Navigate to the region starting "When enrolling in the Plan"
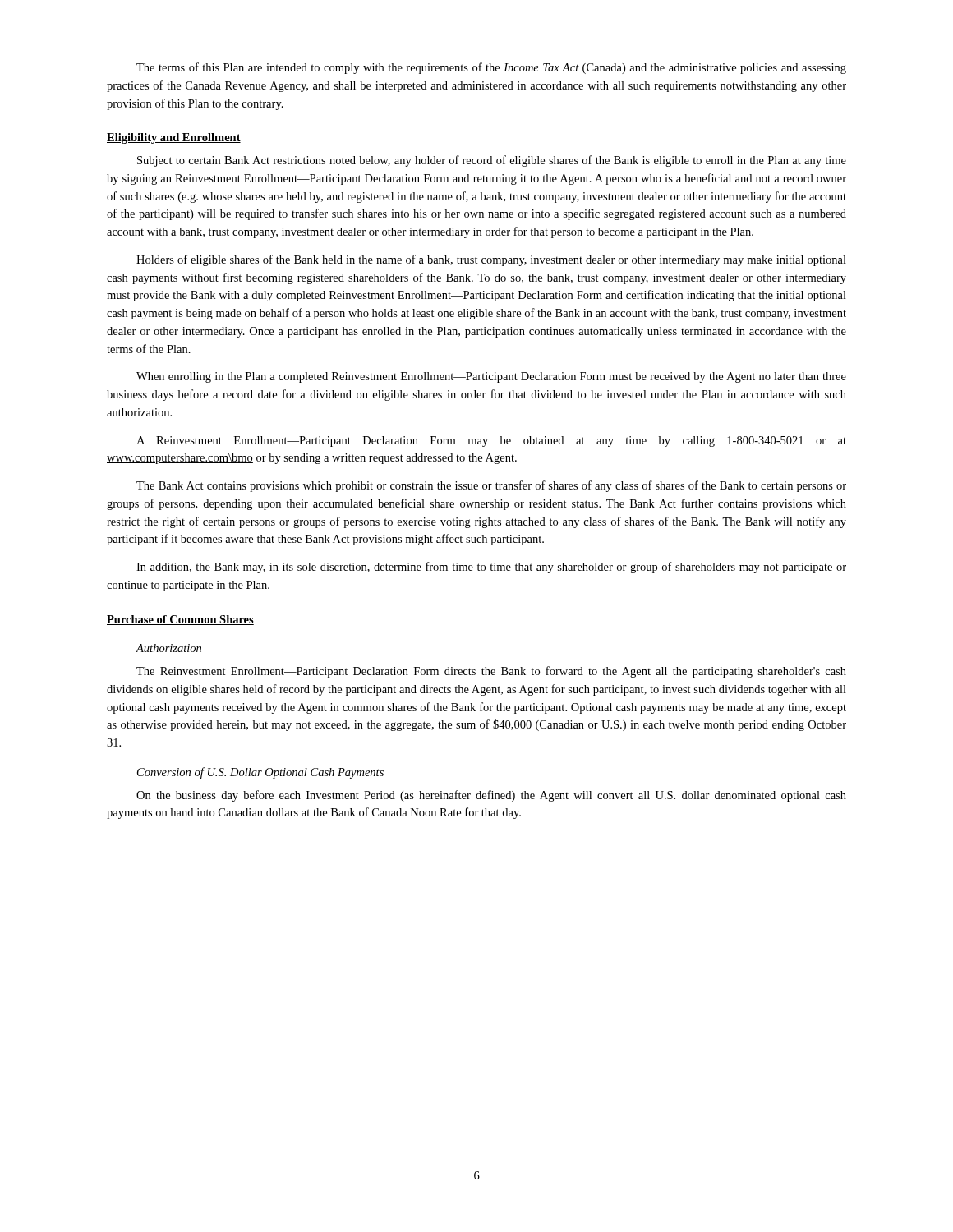Viewport: 953px width, 1232px height. click(x=476, y=395)
